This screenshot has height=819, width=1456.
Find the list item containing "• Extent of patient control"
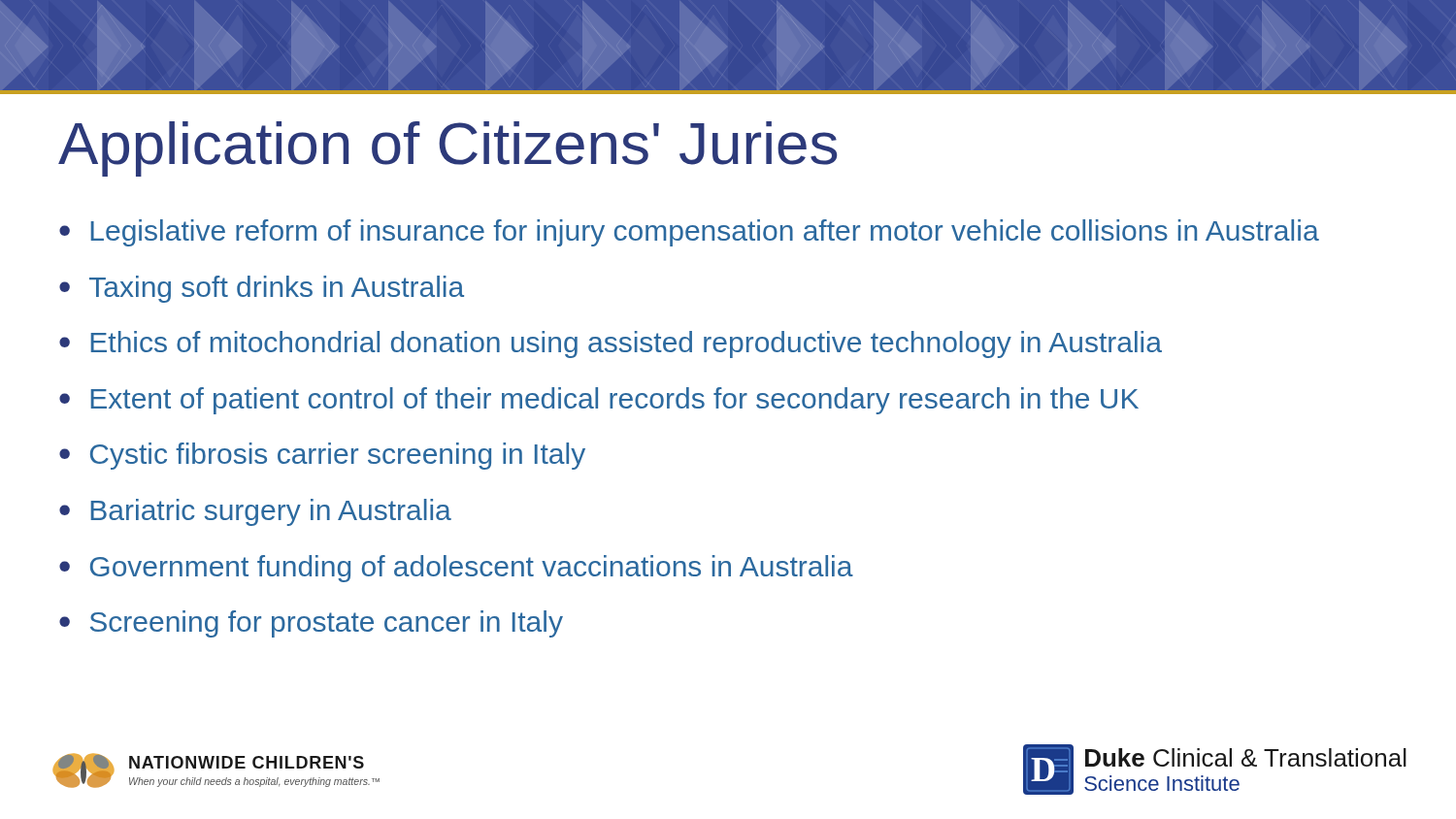[x=599, y=400]
